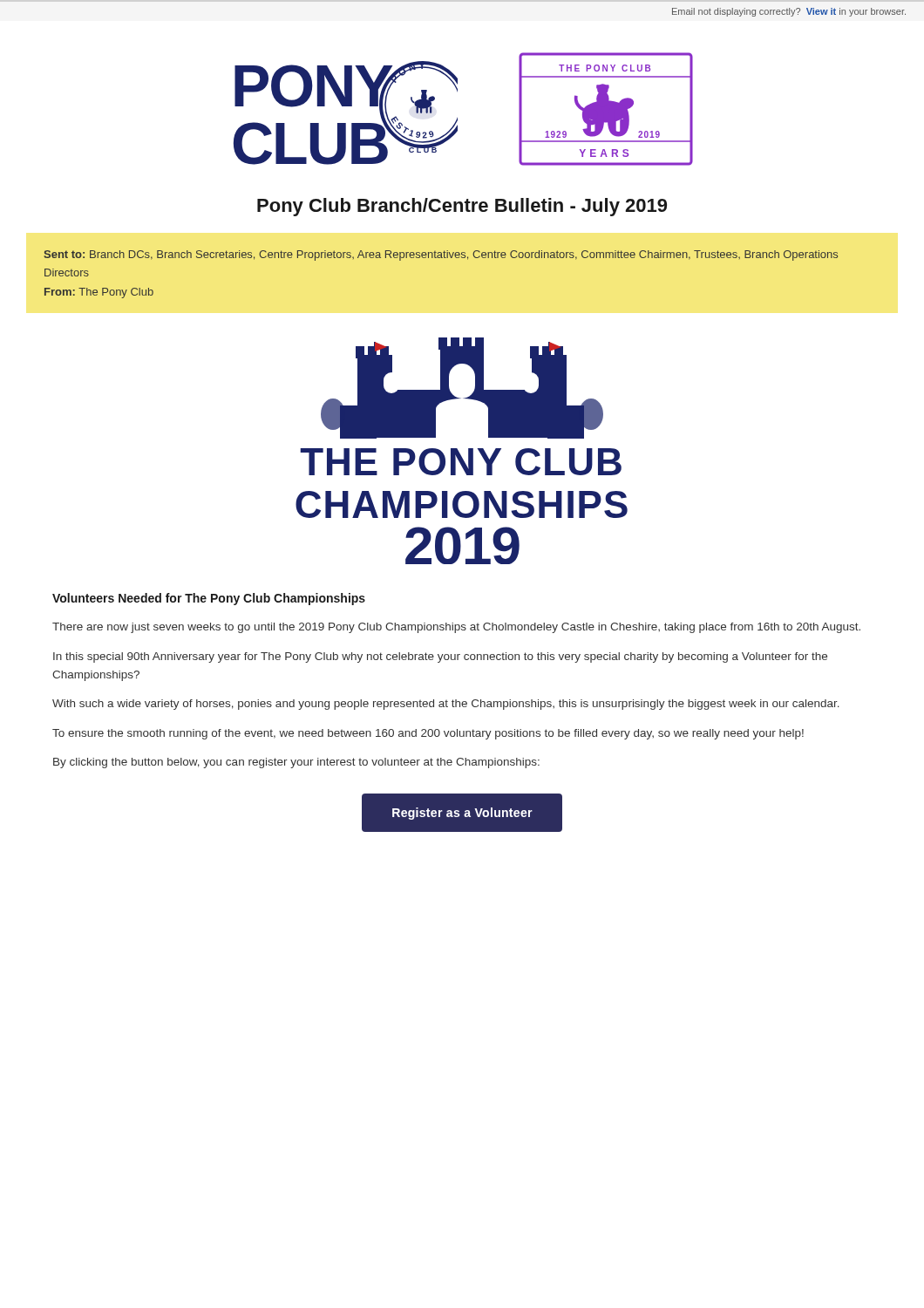Select the text block that reads "By clicking the button below, you can register"

[296, 762]
